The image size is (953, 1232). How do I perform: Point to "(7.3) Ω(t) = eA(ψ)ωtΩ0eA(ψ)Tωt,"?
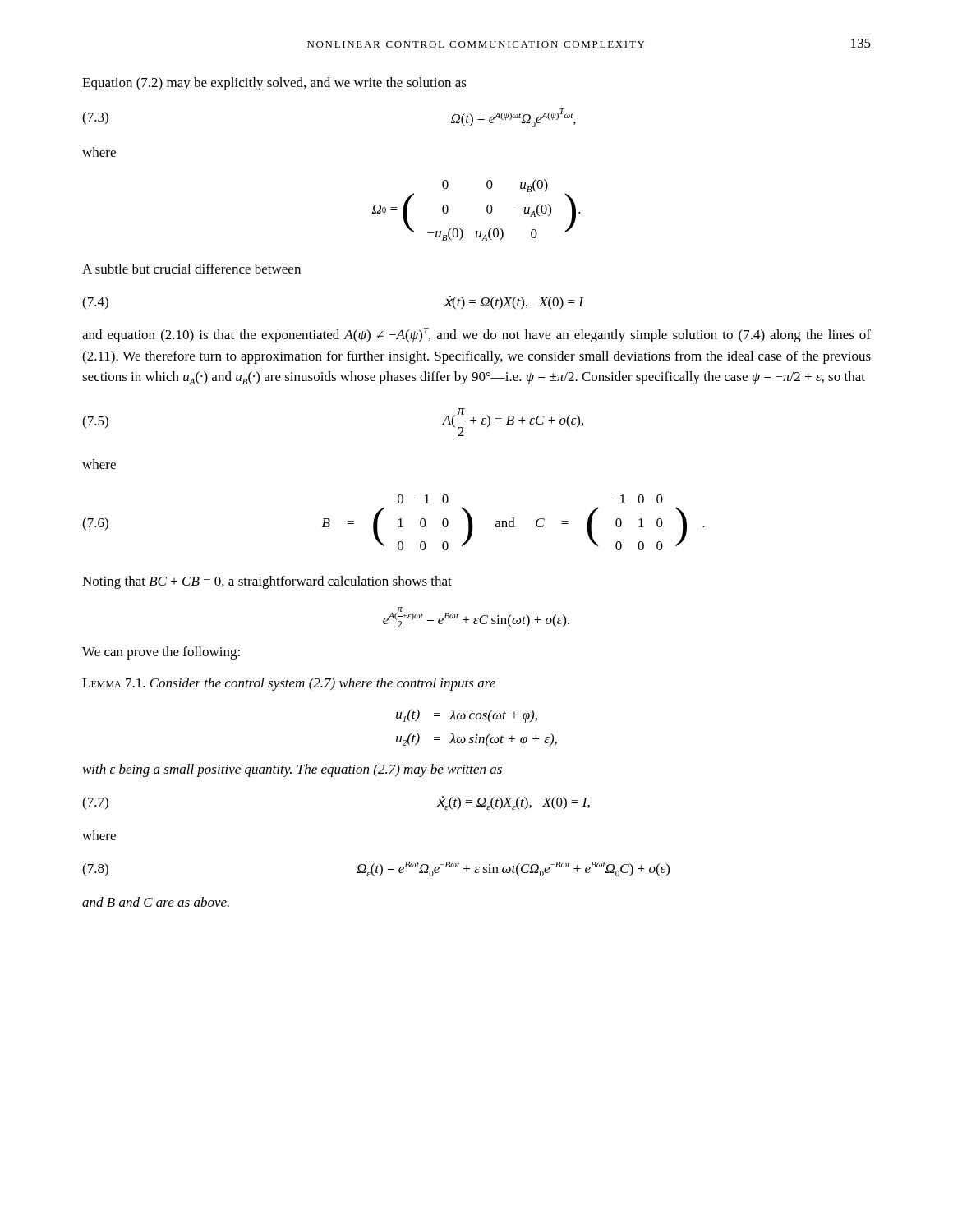tap(476, 118)
